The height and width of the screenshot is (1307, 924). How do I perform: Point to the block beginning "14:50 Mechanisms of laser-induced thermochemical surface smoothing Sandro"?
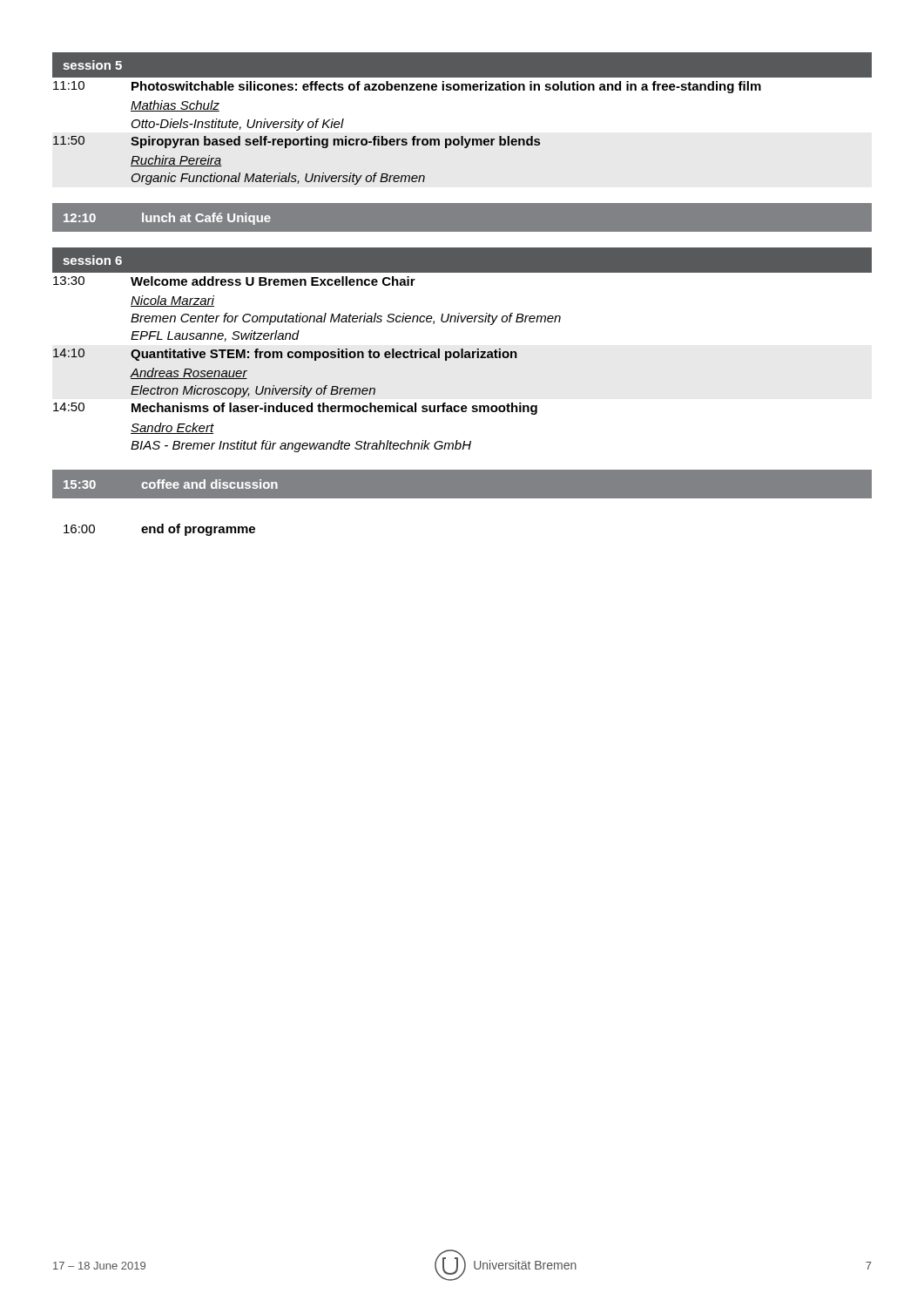pos(295,409)
